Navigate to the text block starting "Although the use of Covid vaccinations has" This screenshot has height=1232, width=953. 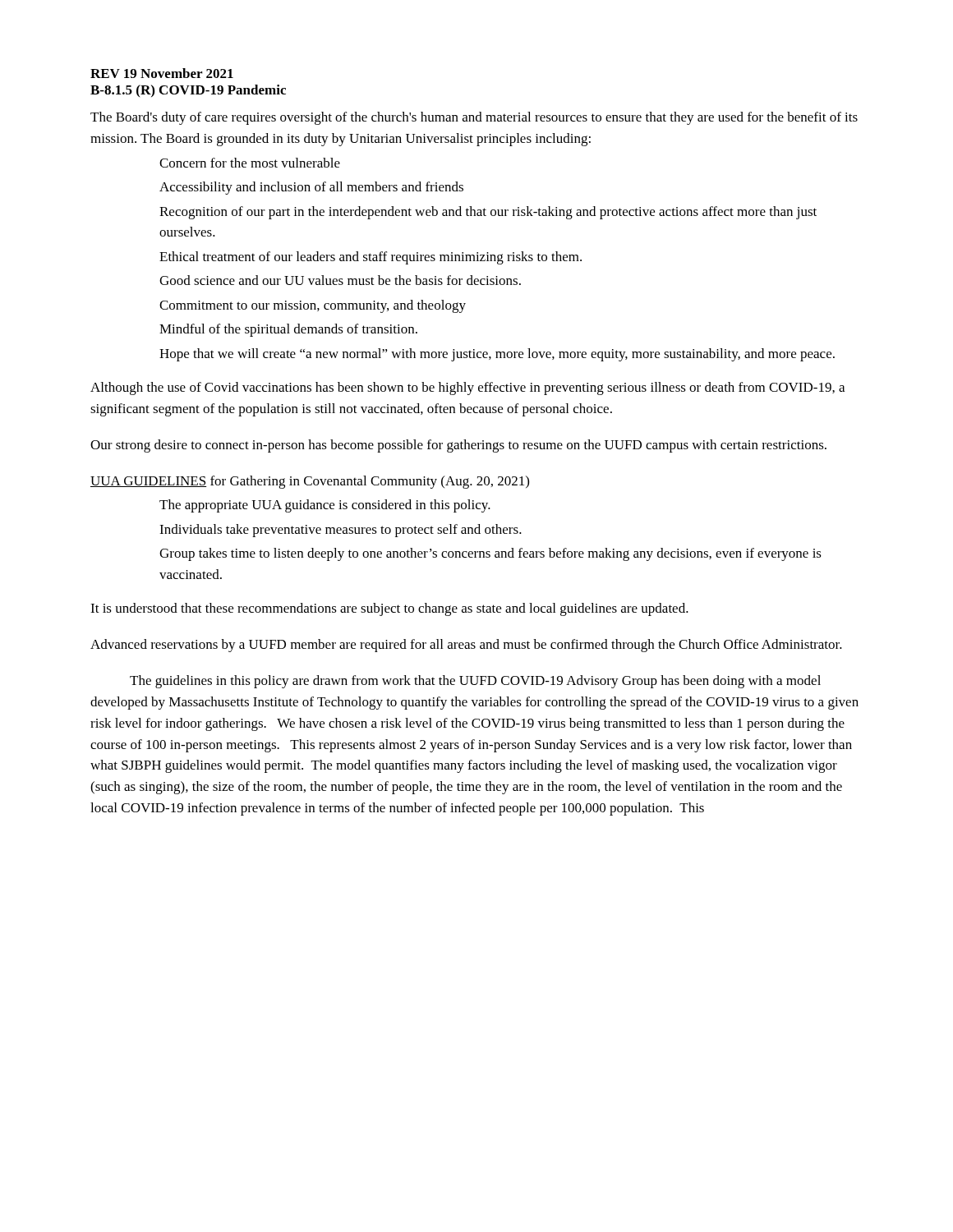468,398
